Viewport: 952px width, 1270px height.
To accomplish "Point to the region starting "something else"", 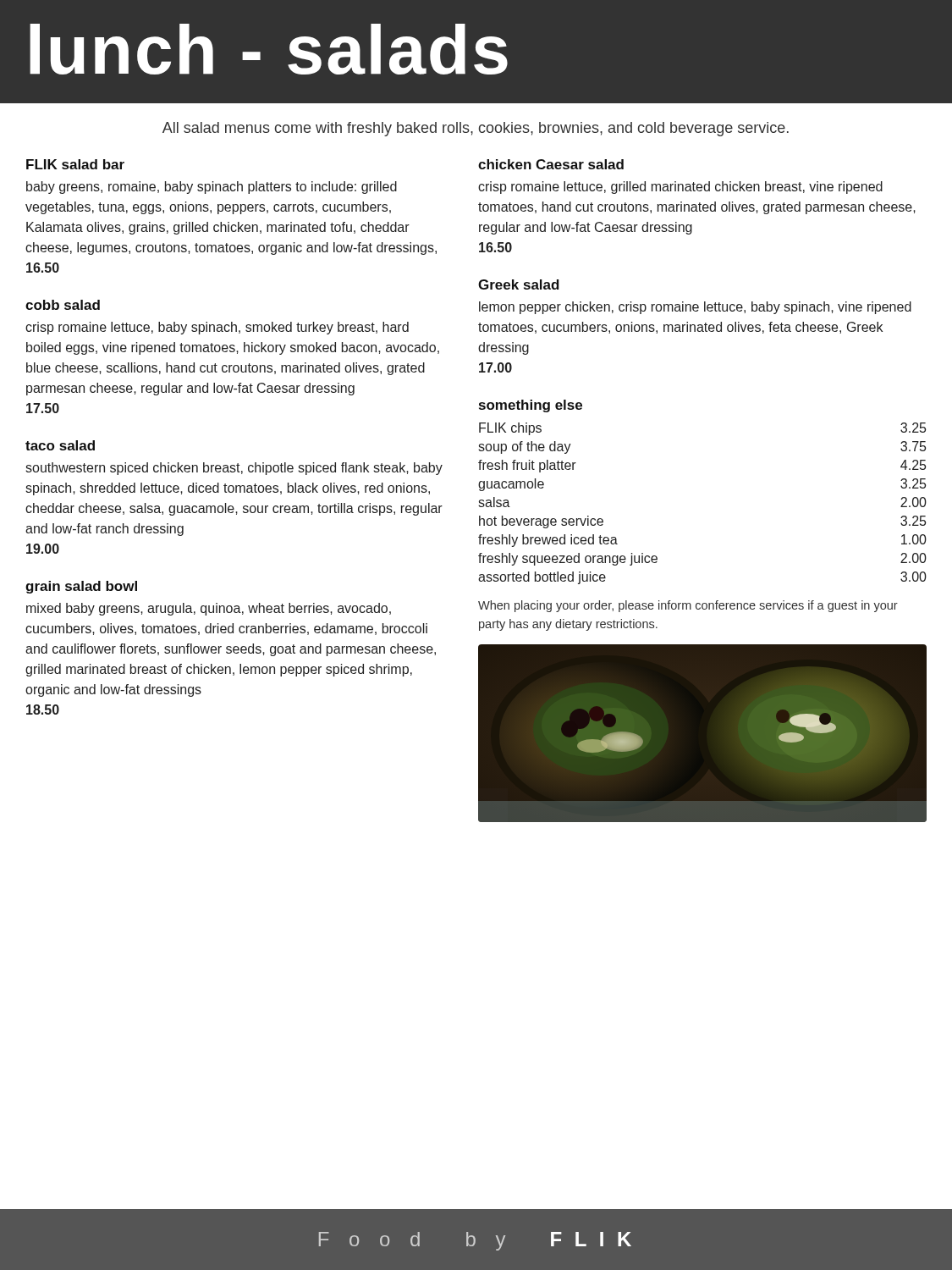I will (x=530, y=405).
